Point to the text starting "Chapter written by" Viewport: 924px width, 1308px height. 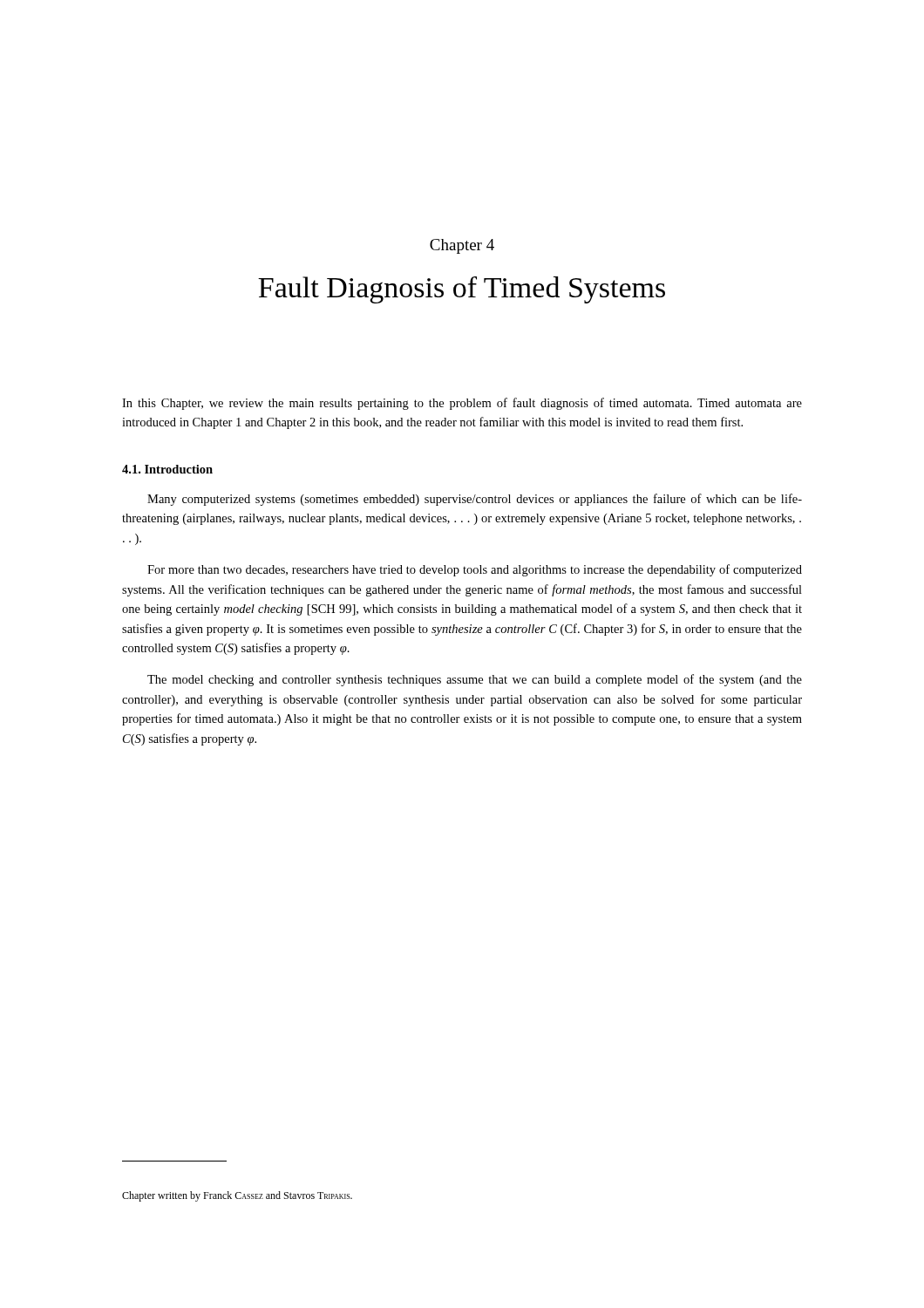coord(237,1196)
